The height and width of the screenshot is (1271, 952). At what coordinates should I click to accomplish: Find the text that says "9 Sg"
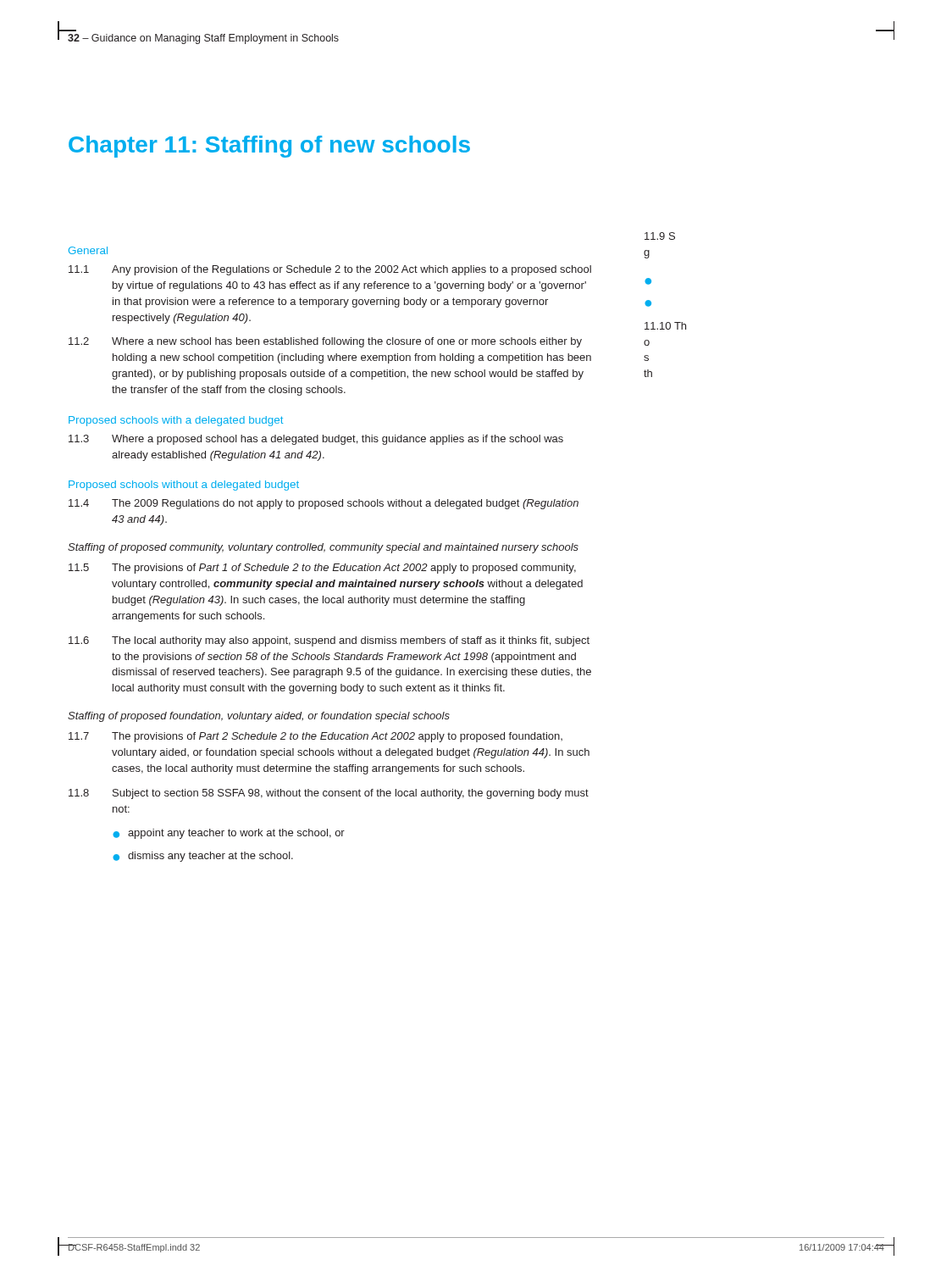tap(660, 244)
